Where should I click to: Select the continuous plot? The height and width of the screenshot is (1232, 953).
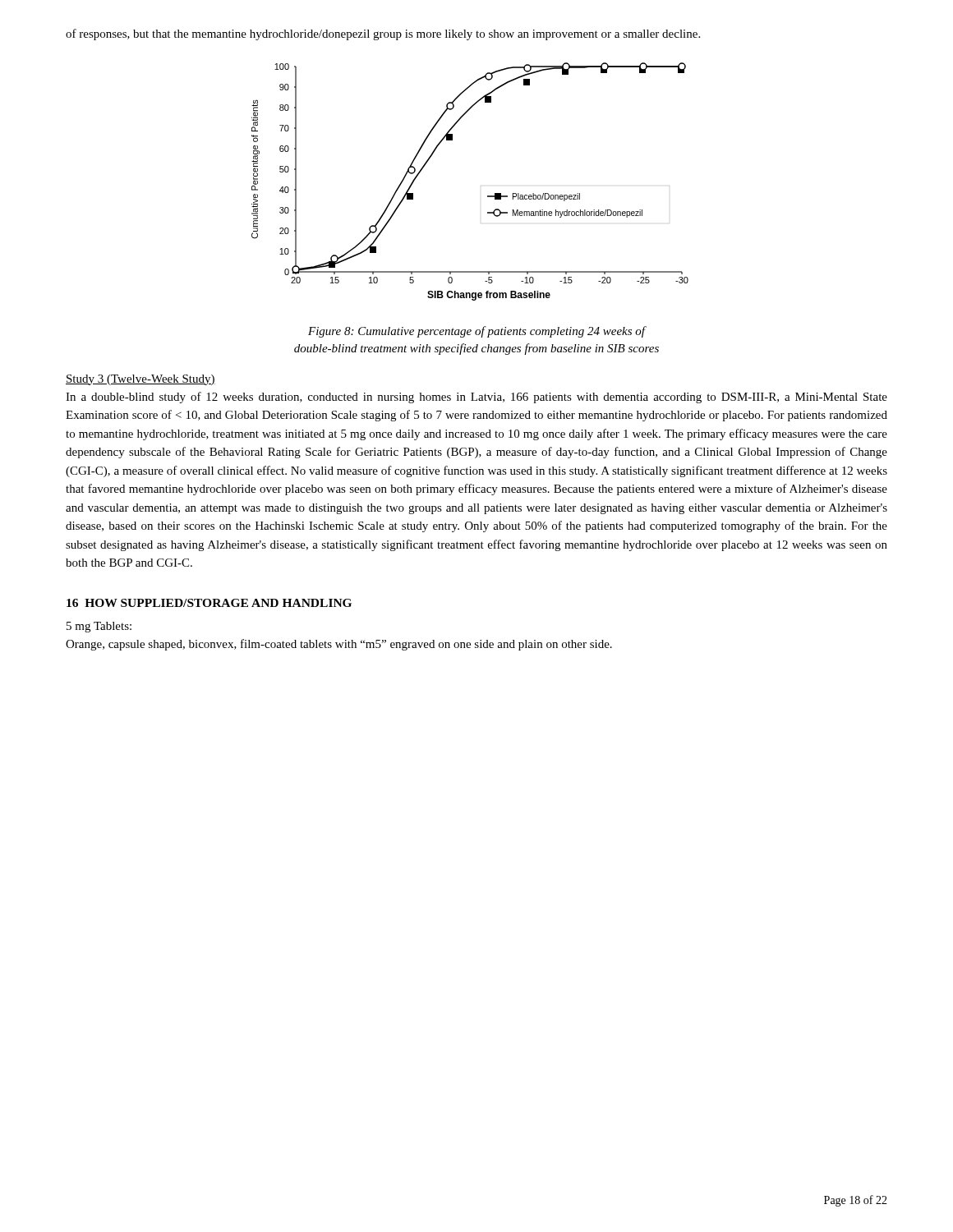click(x=476, y=187)
